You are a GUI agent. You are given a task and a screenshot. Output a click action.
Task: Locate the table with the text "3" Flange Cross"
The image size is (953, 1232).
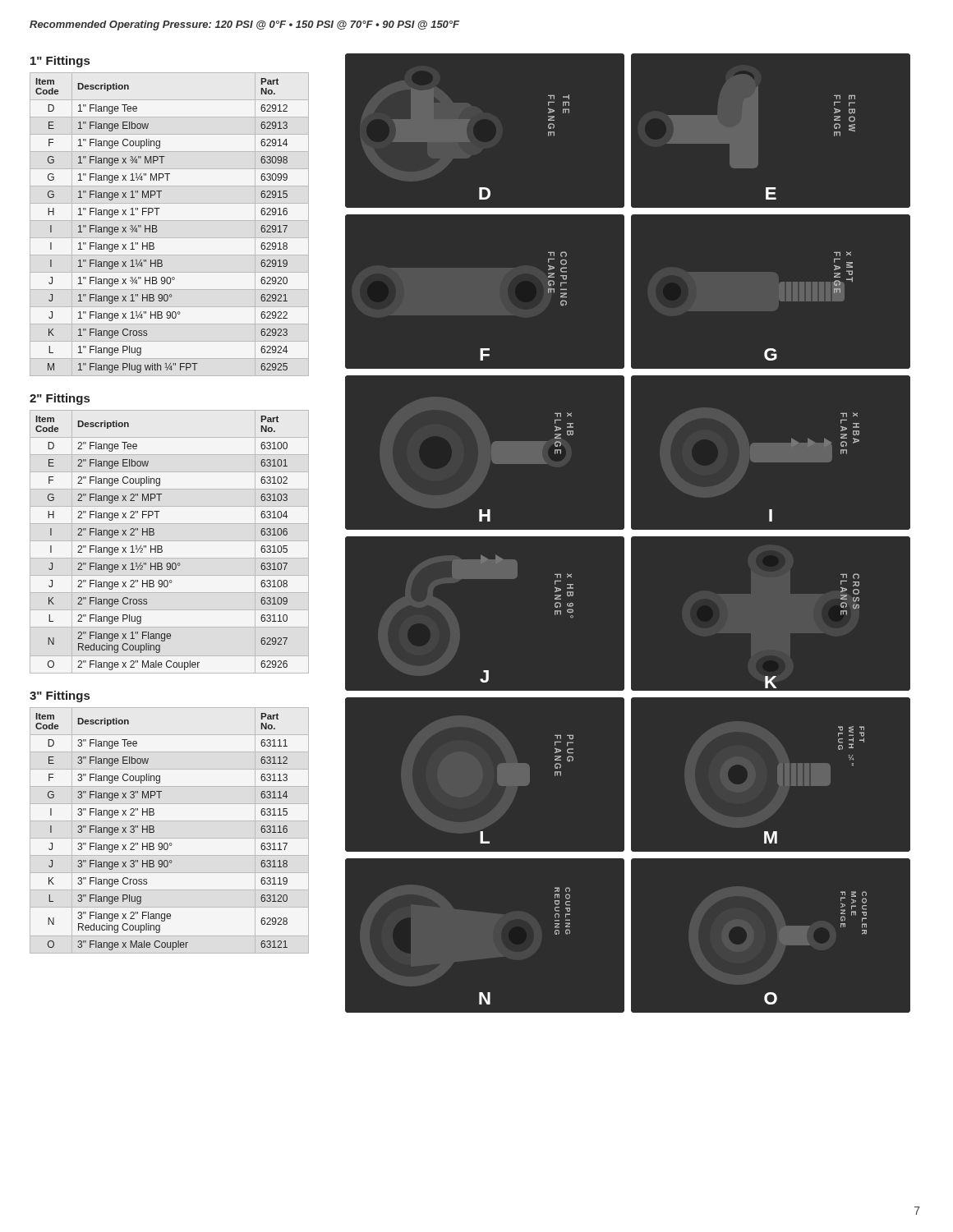[x=169, y=830]
